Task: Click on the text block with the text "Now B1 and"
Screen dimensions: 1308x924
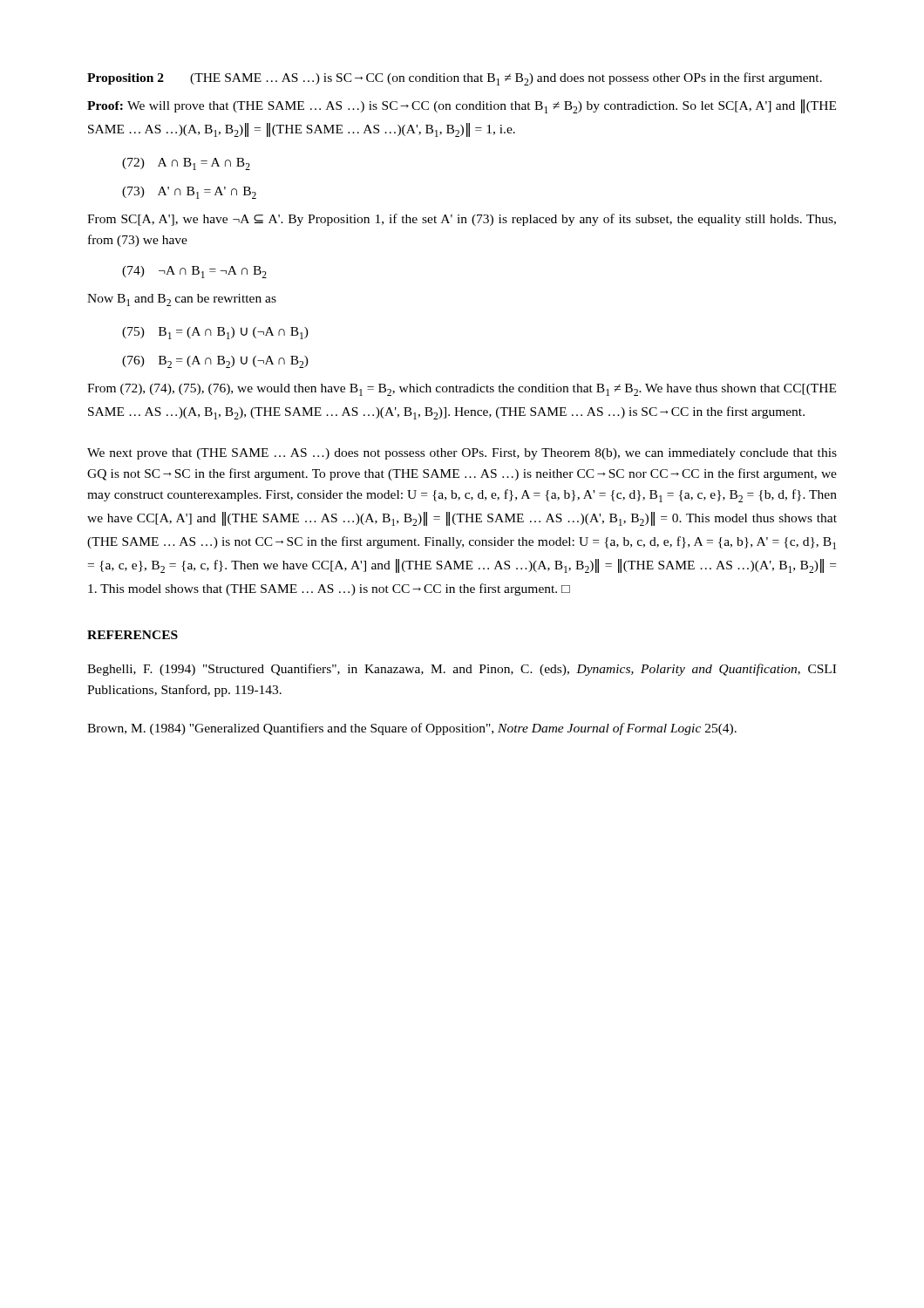Action: click(x=182, y=299)
